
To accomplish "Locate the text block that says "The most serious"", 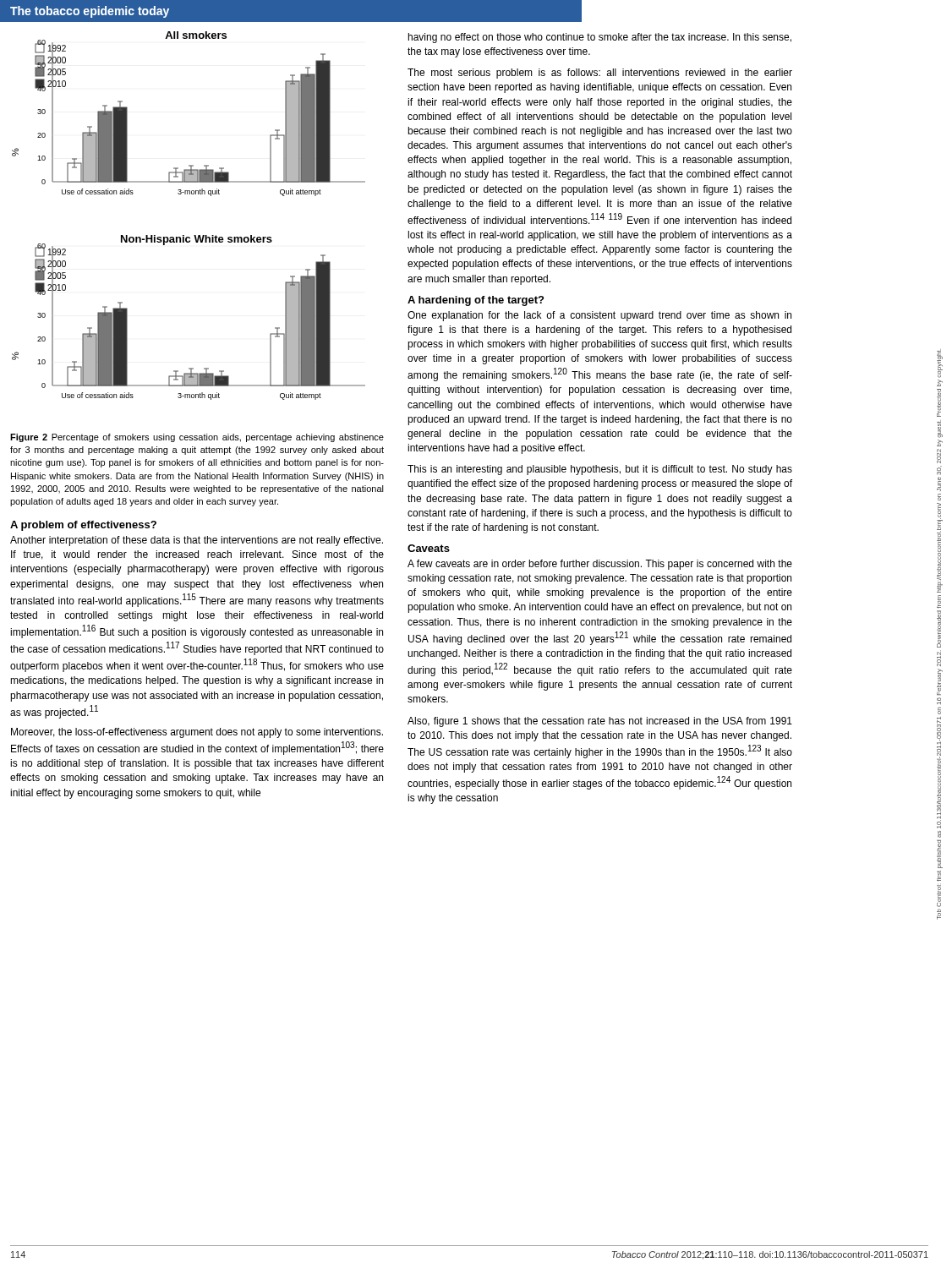I will (600, 176).
